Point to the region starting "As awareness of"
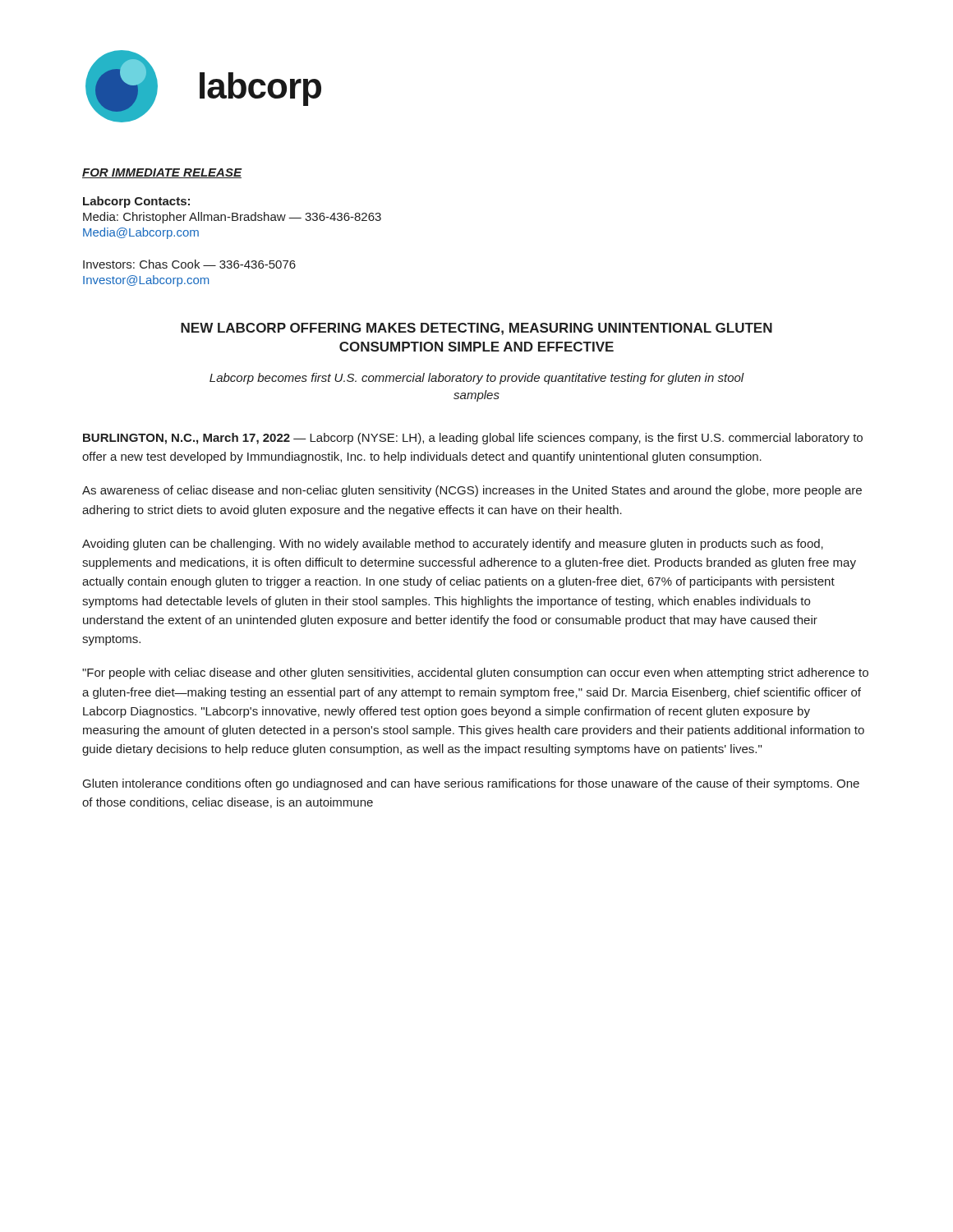This screenshot has width=953, height=1232. pos(472,500)
